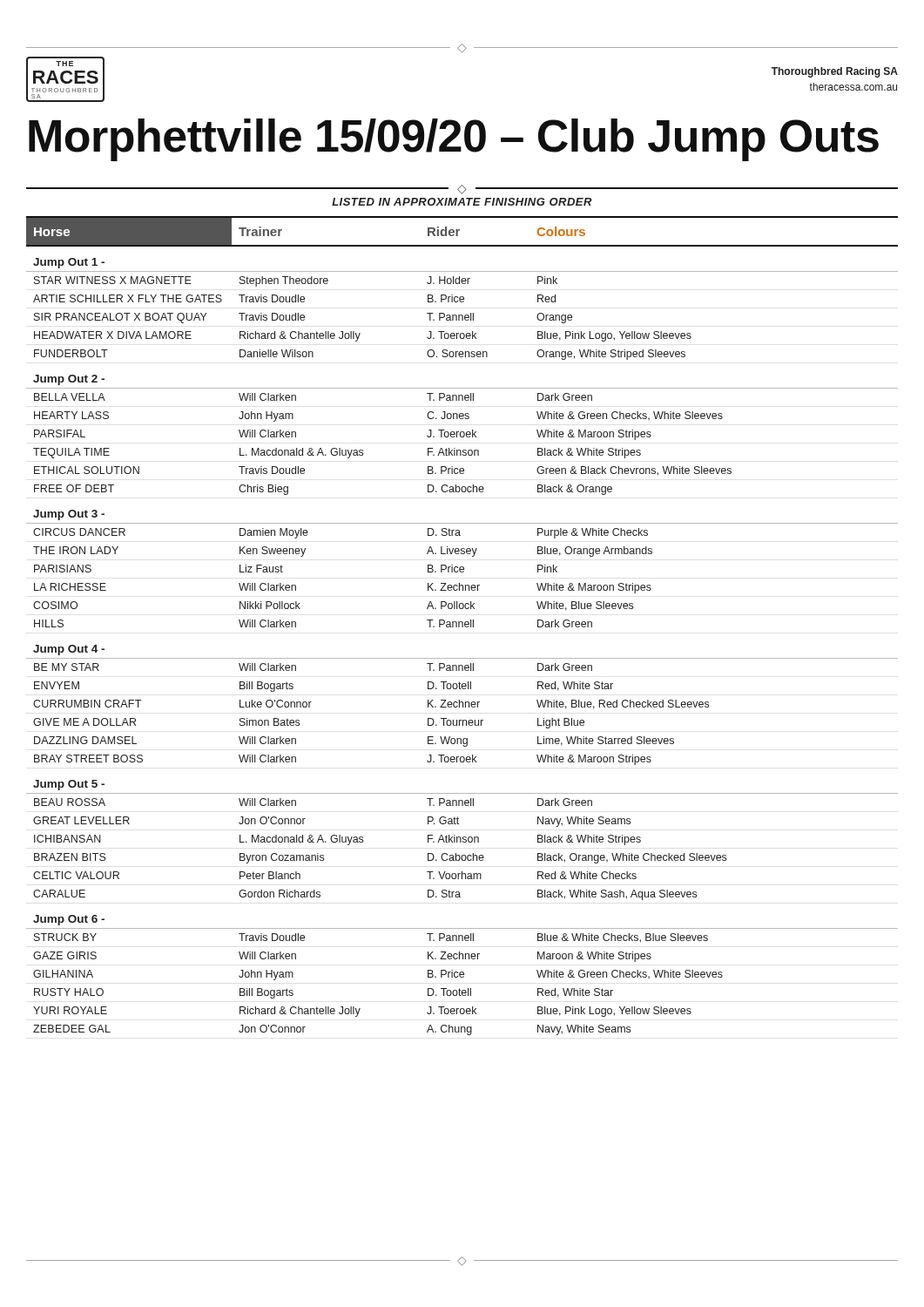Find the title containing "Morphettville 15/09/20 – Club Jump Outs"

click(453, 136)
